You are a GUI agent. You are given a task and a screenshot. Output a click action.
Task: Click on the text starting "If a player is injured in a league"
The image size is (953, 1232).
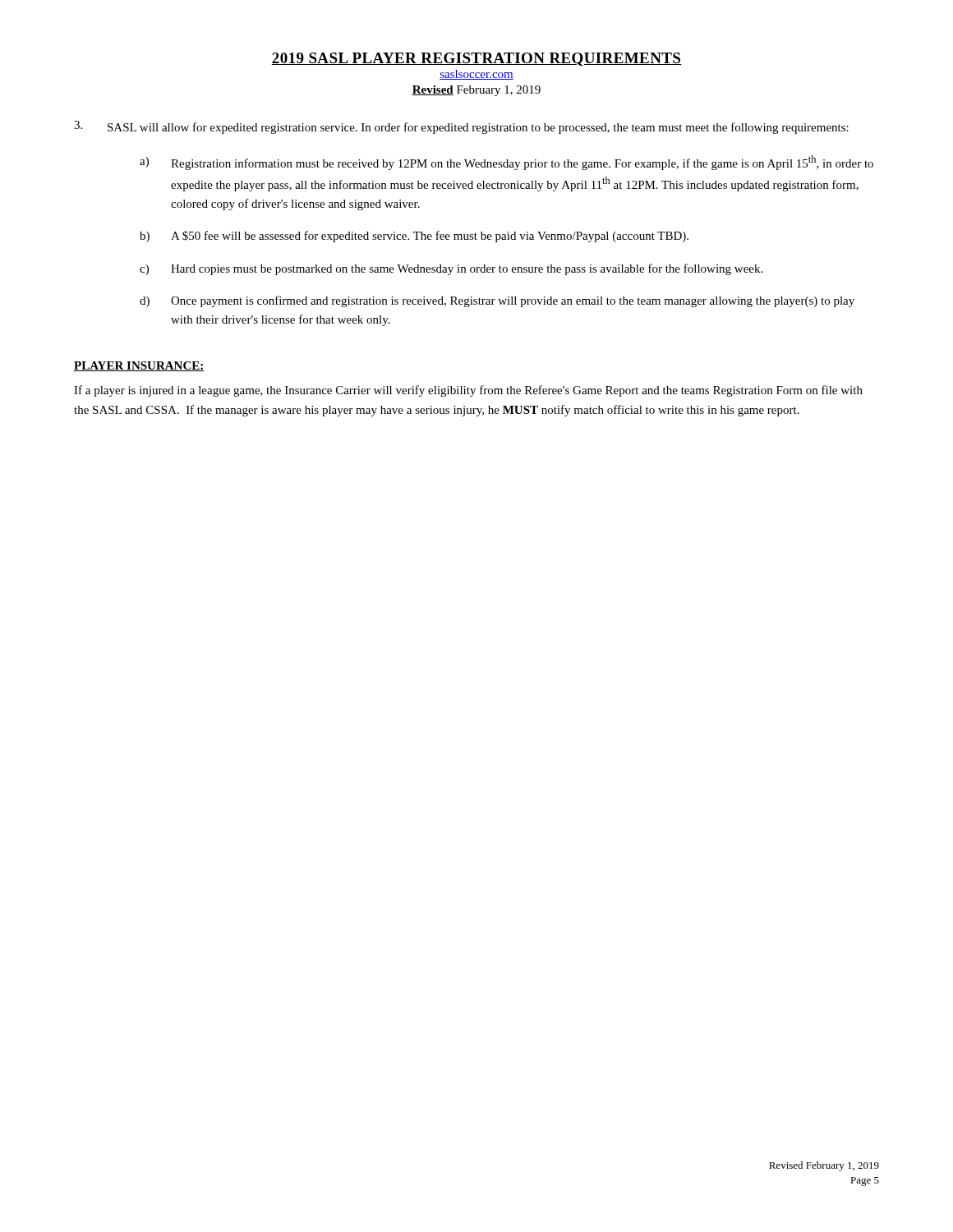pyautogui.click(x=468, y=400)
